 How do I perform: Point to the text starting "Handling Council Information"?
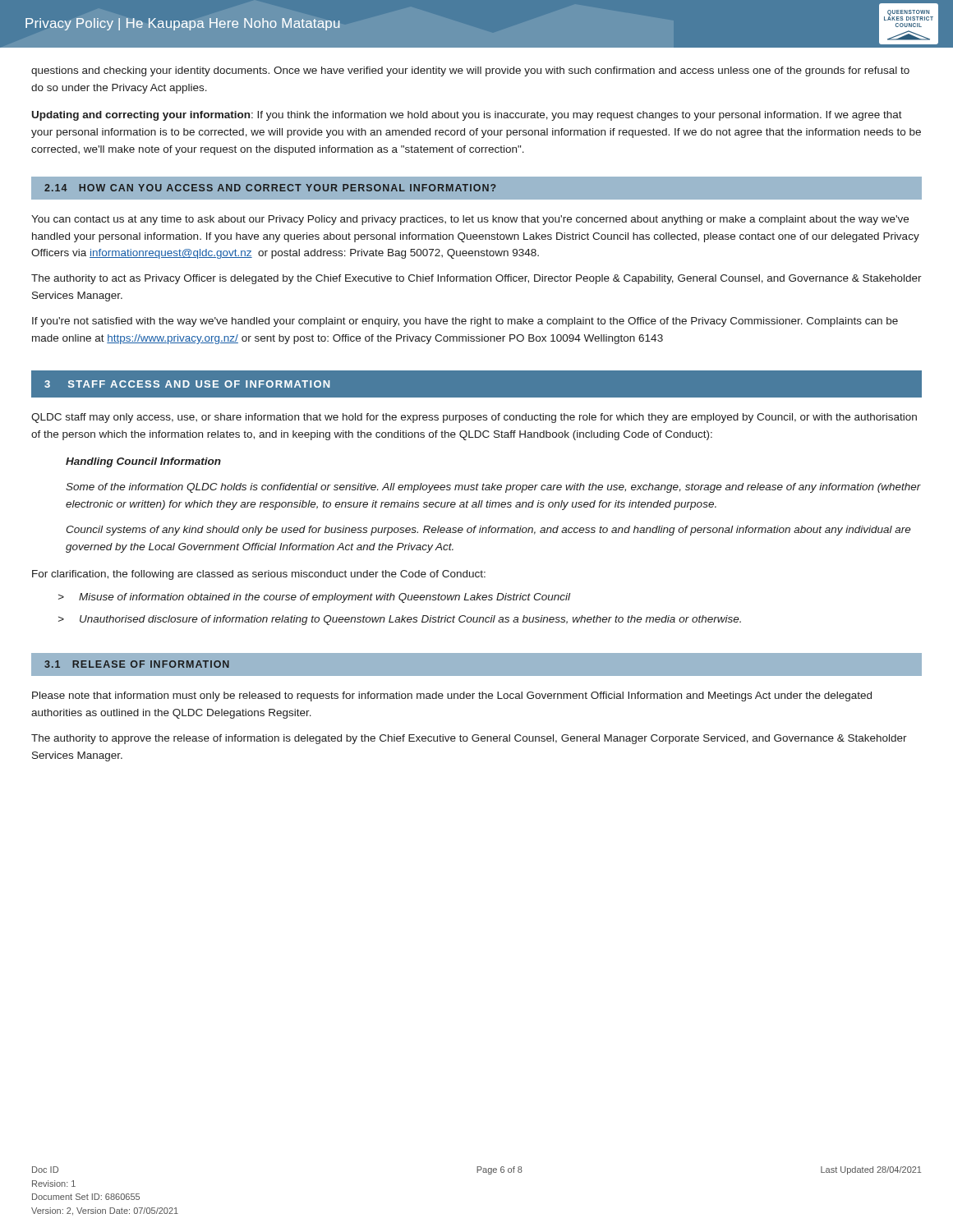(143, 461)
